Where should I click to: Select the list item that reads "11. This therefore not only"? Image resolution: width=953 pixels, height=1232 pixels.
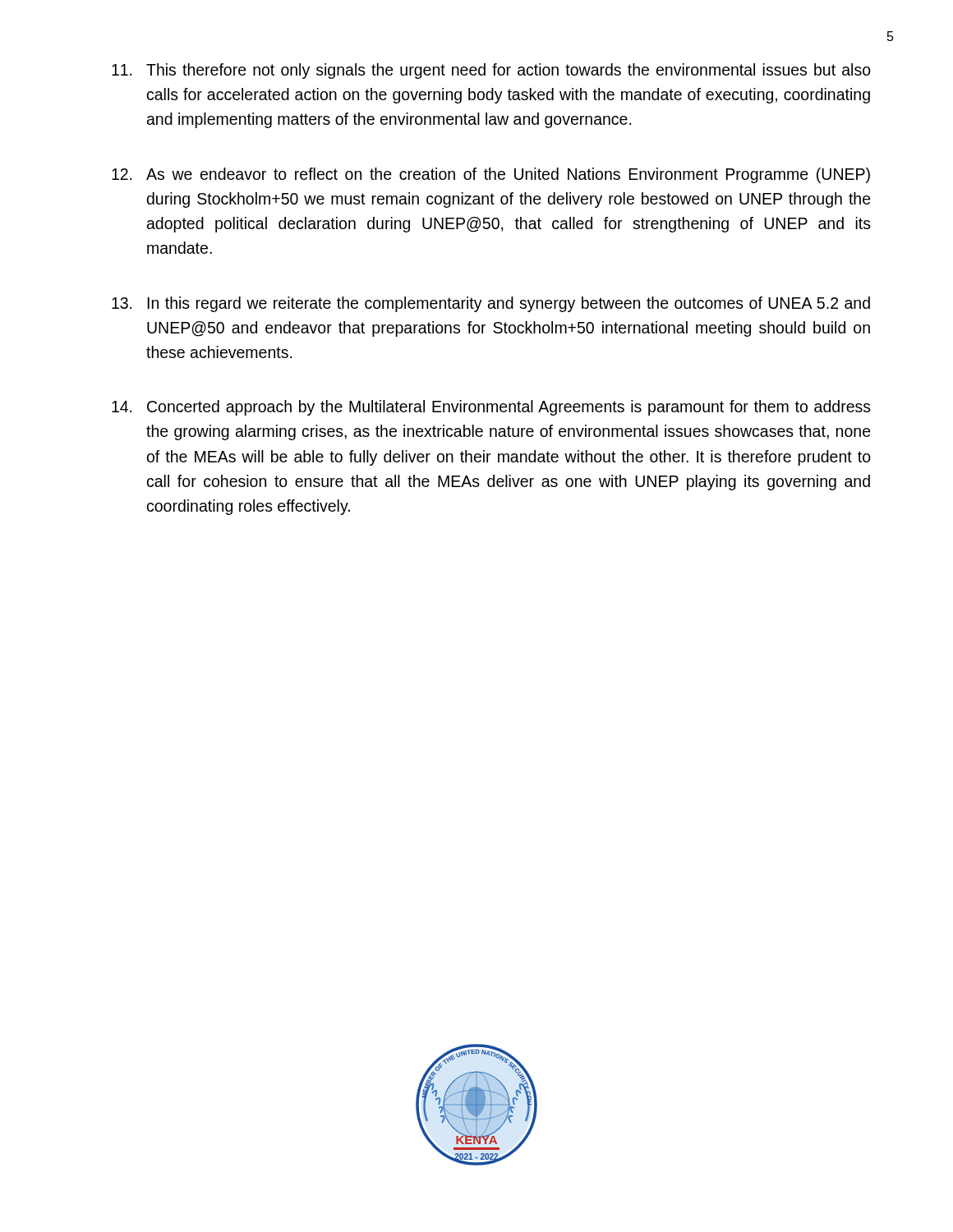472,95
